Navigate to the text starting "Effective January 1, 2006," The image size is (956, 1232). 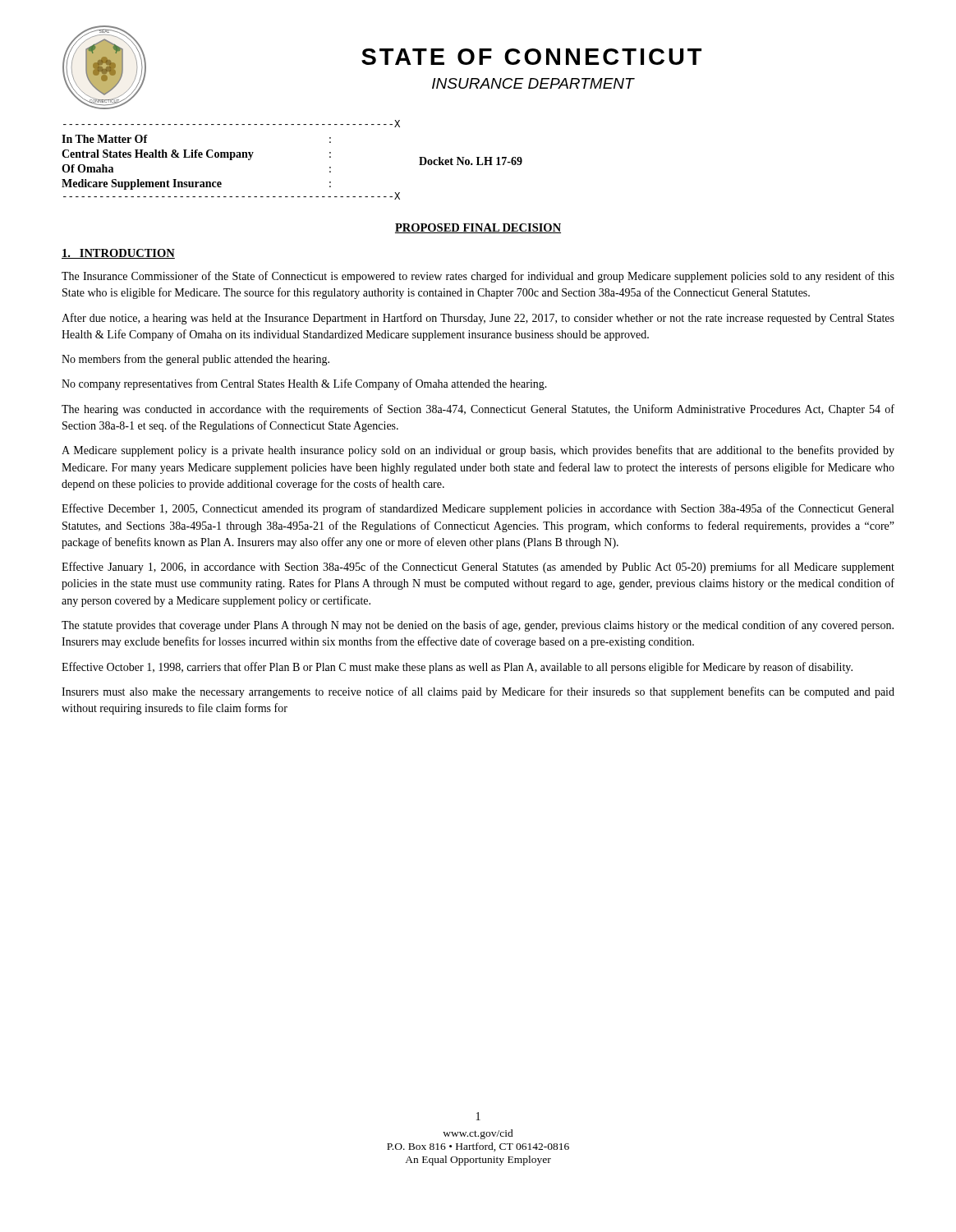[478, 584]
